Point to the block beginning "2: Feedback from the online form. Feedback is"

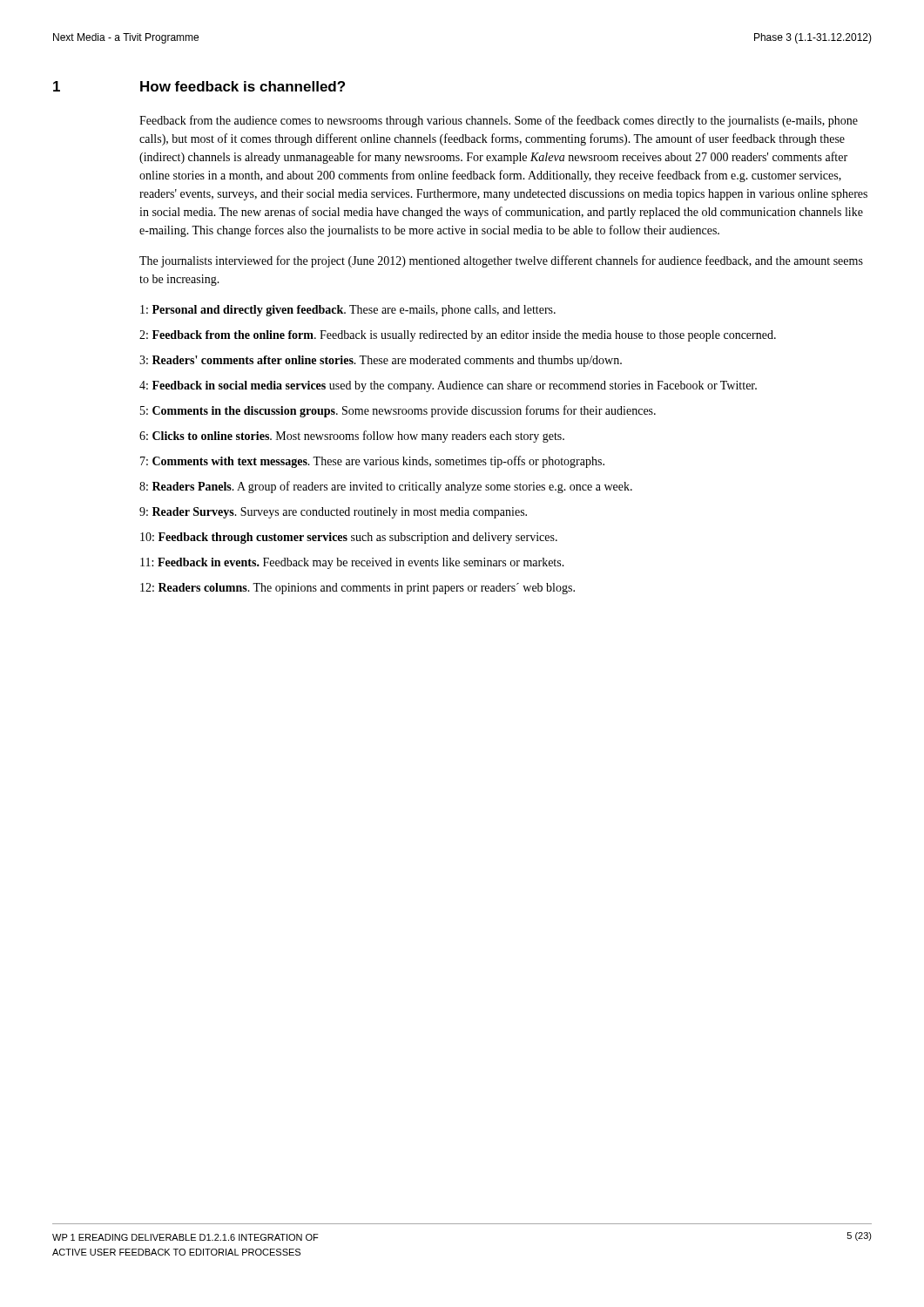click(458, 335)
